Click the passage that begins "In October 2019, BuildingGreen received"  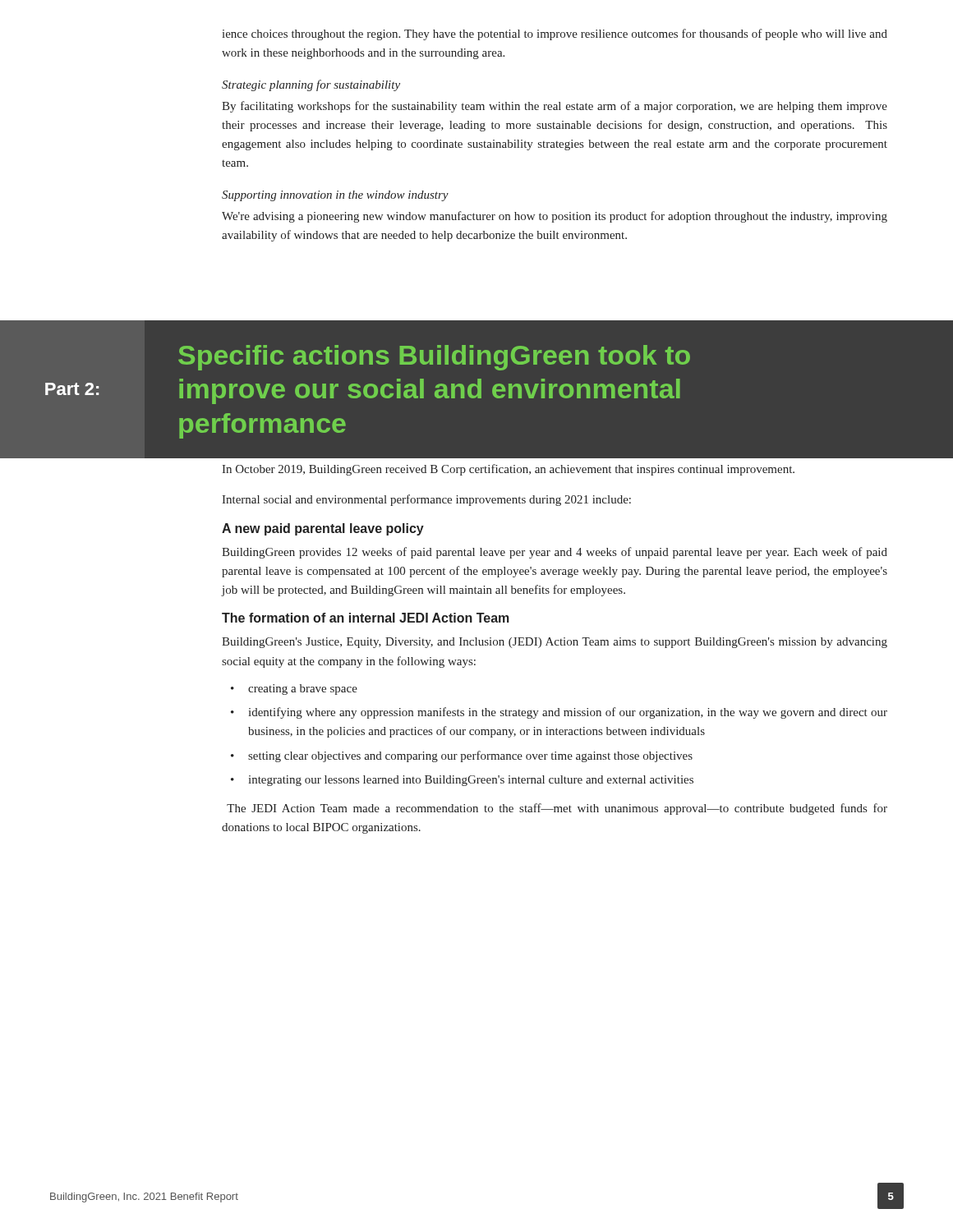(x=509, y=469)
